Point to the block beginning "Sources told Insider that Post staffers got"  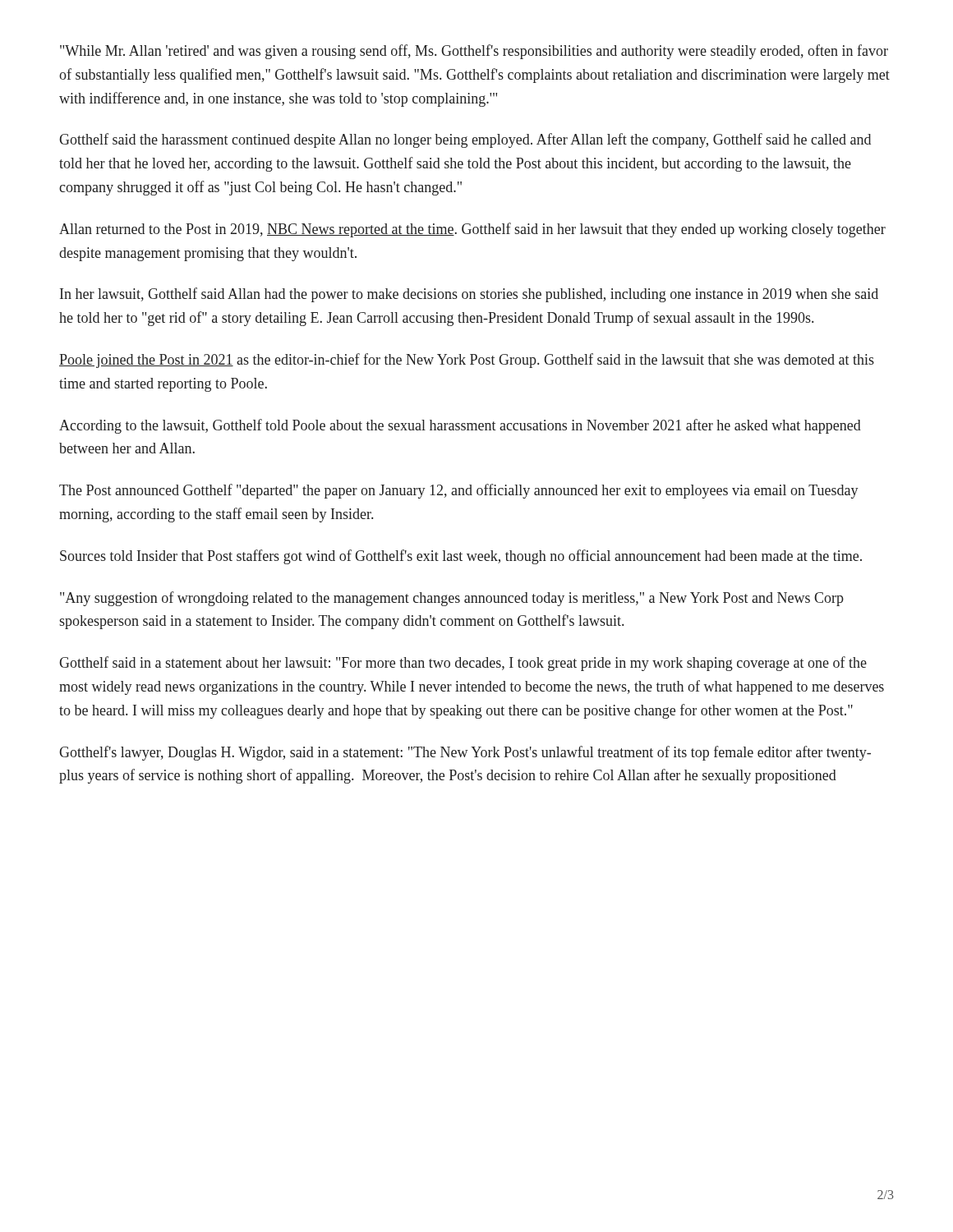tap(461, 556)
